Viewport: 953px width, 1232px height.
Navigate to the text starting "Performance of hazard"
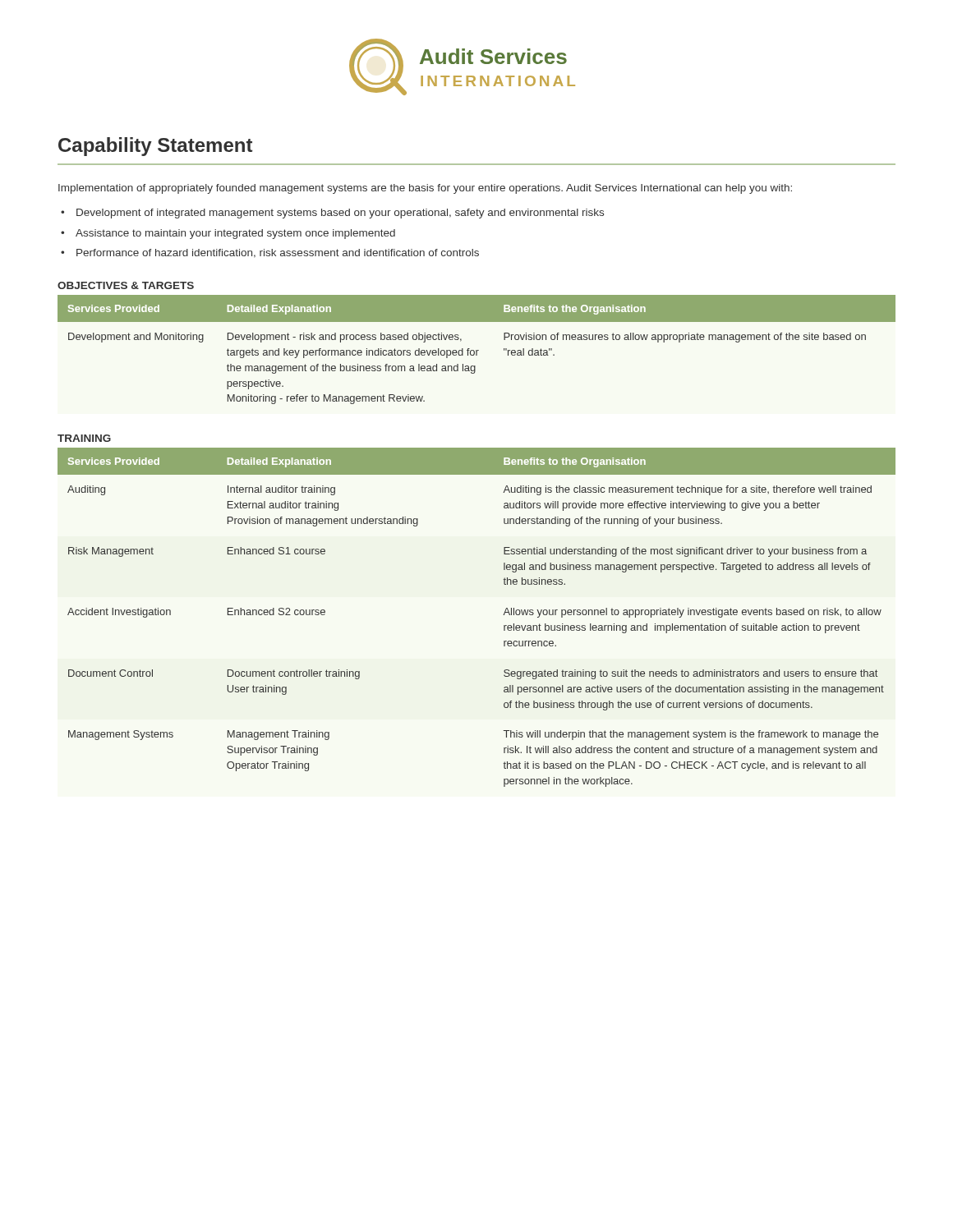[x=277, y=252]
